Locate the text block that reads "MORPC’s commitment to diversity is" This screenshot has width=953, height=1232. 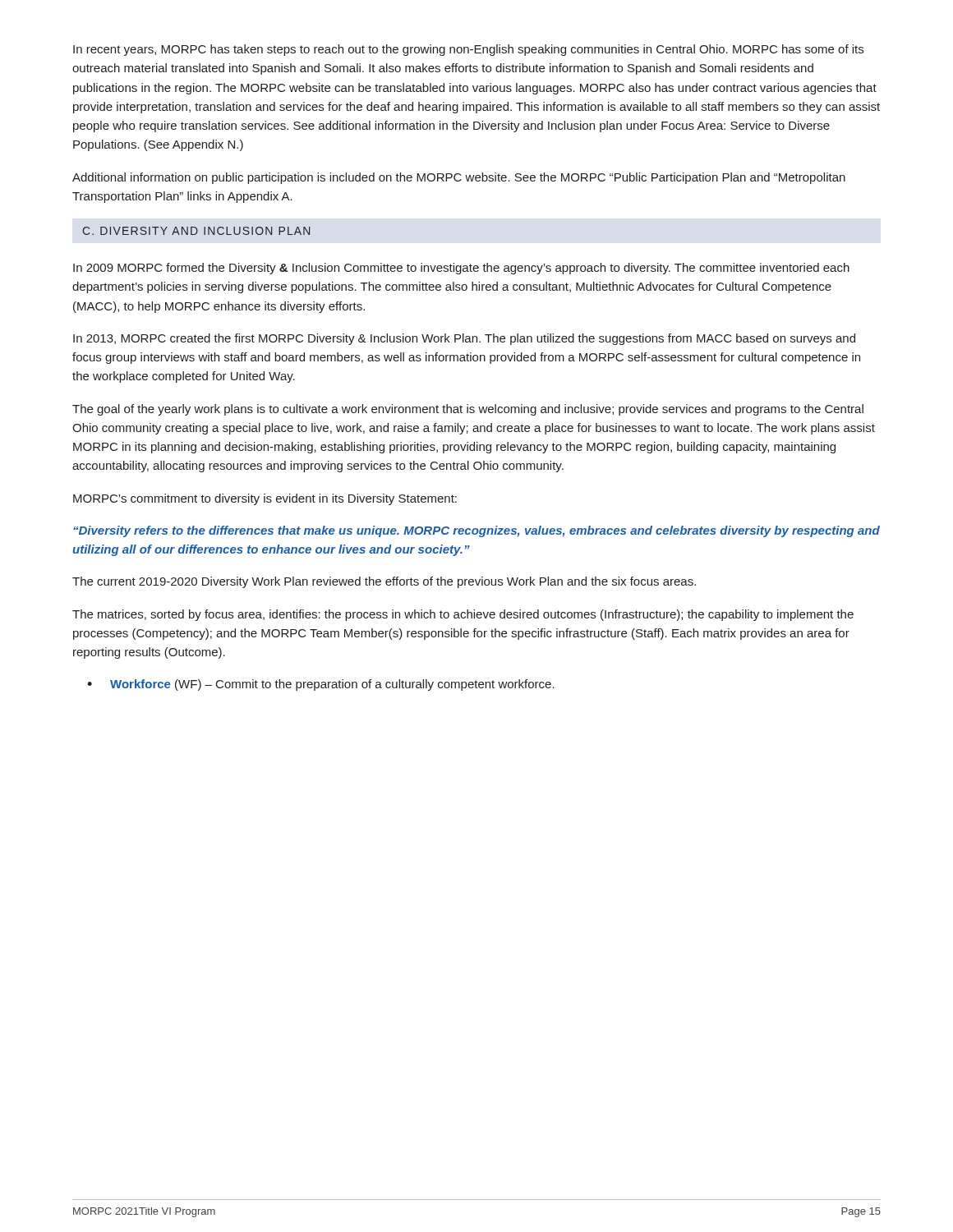coord(265,499)
